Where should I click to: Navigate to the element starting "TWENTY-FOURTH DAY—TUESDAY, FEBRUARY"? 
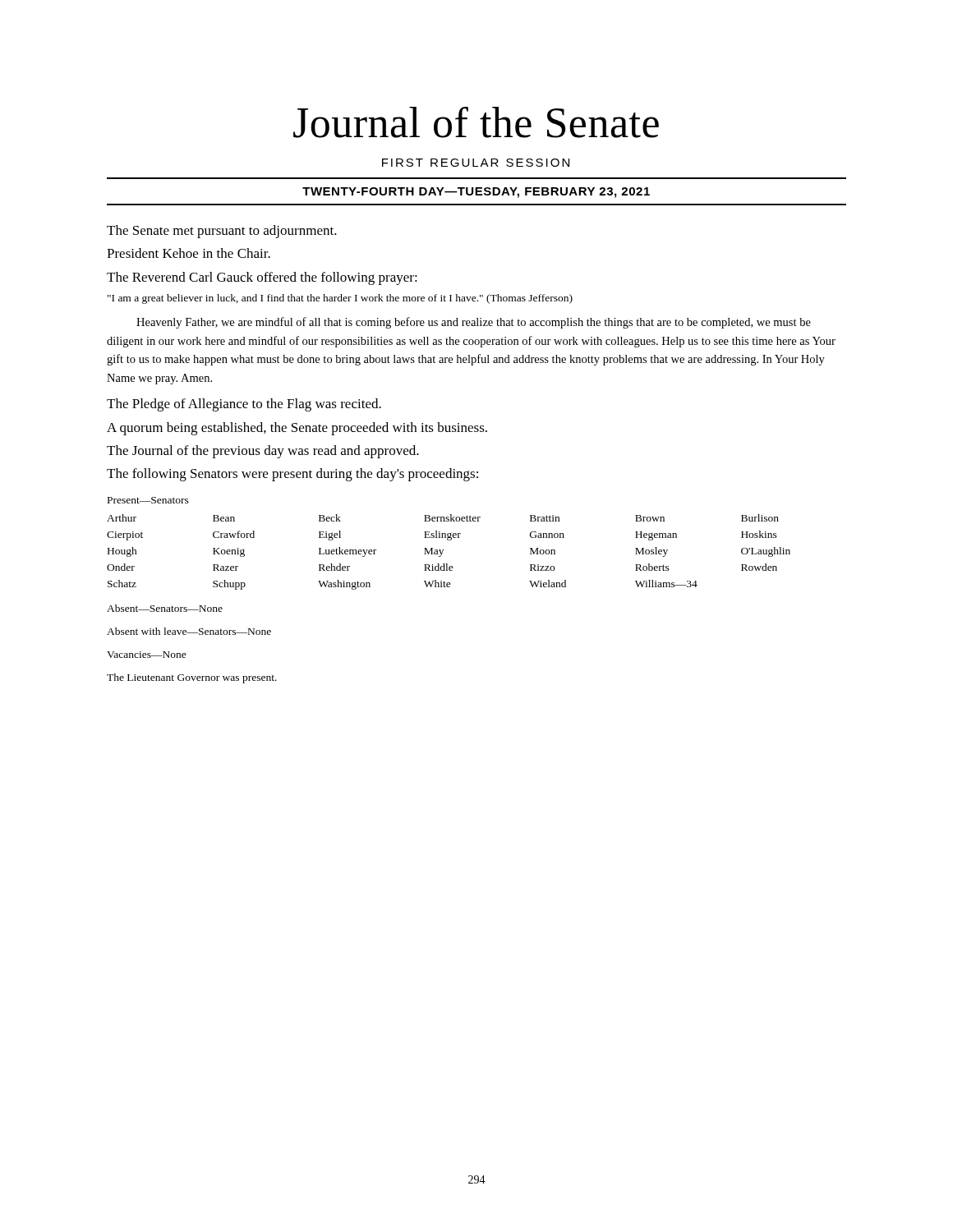476,191
